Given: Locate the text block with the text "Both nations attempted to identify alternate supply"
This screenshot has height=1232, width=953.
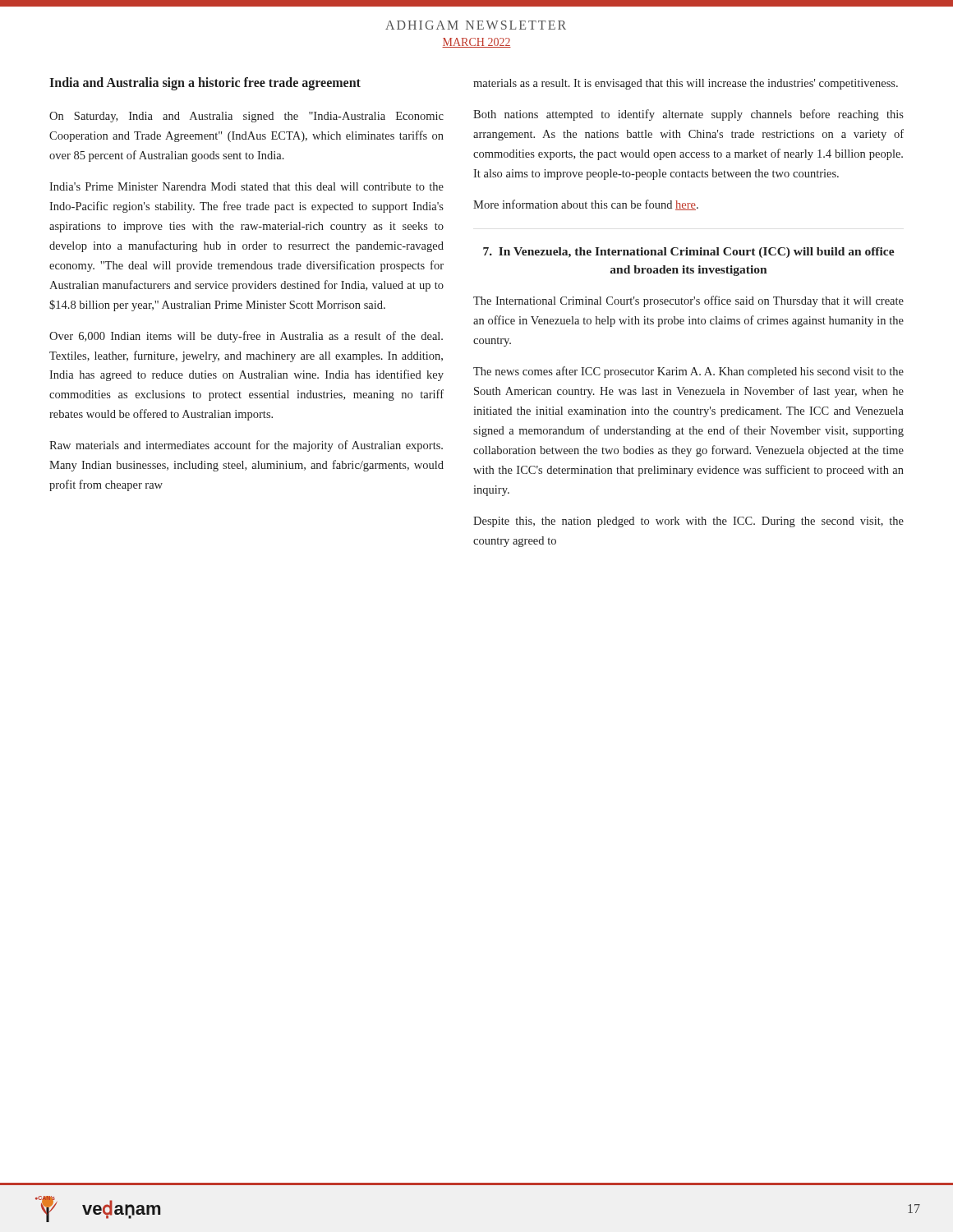Looking at the screenshot, I should pyautogui.click(x=688, y=144).
